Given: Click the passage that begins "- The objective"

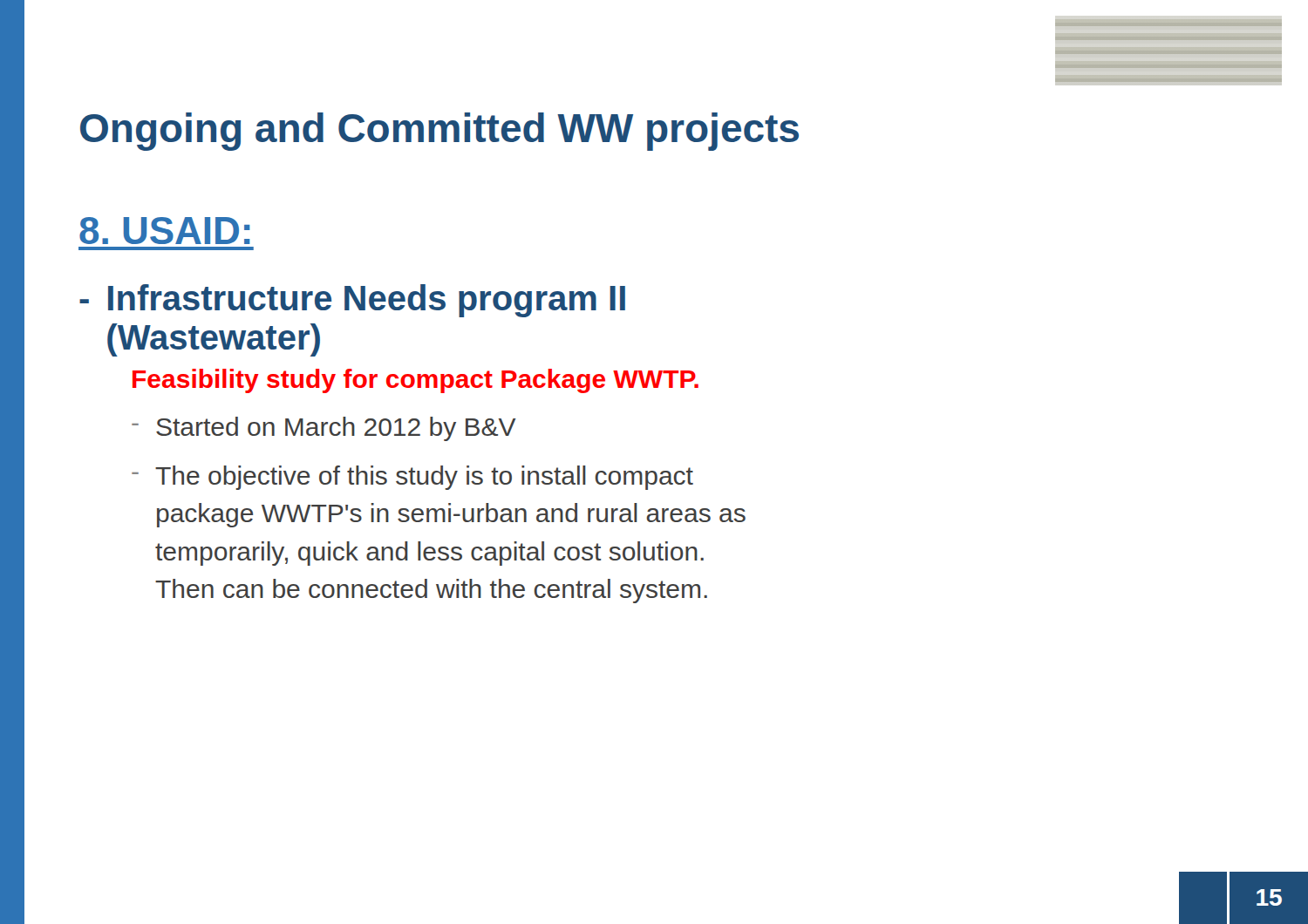Looking at the screenshot, I should point(438,532).
